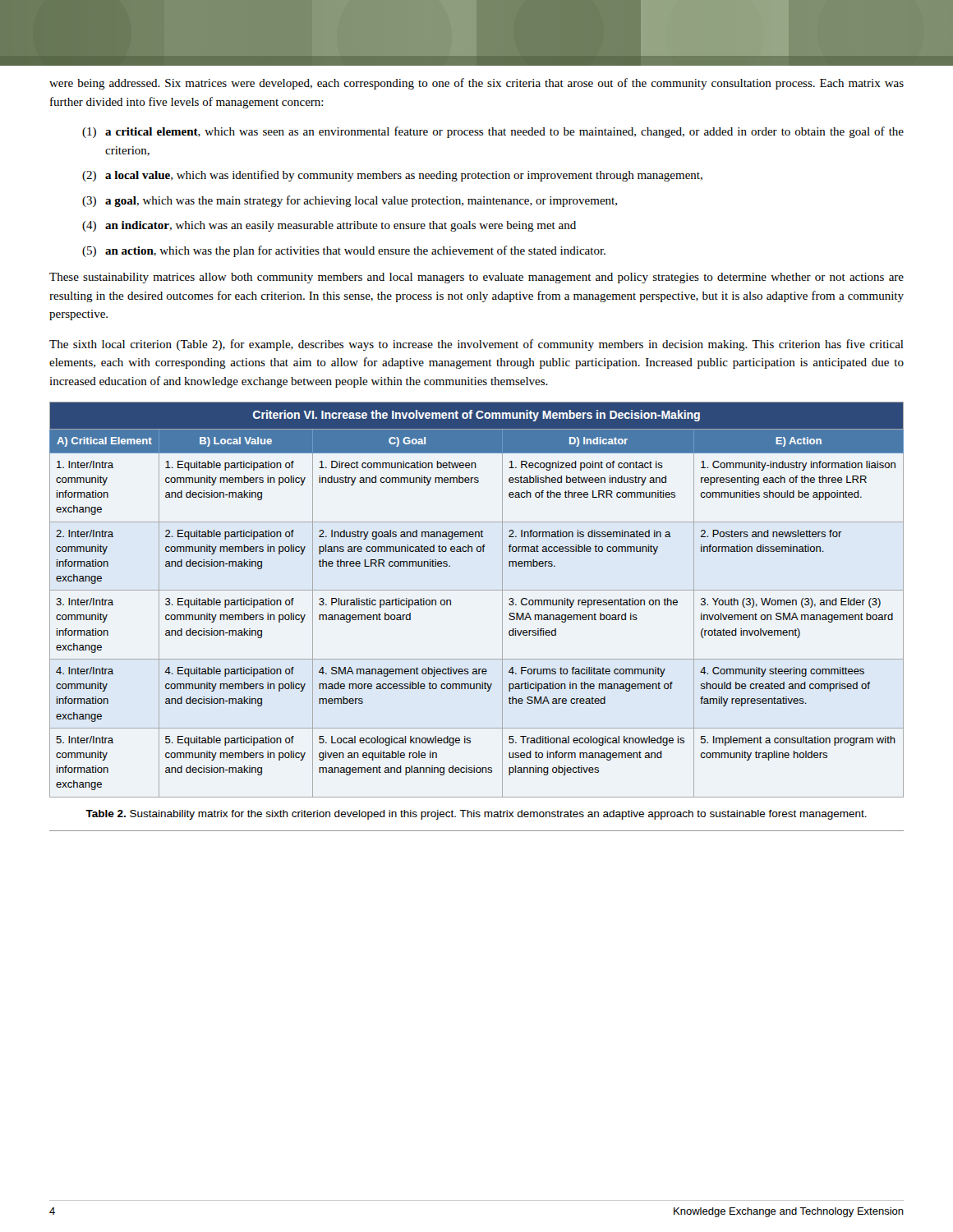Click on the table containing "3. Pluralistic participation on"
The image size is (953, 1232).
point(476,599)
